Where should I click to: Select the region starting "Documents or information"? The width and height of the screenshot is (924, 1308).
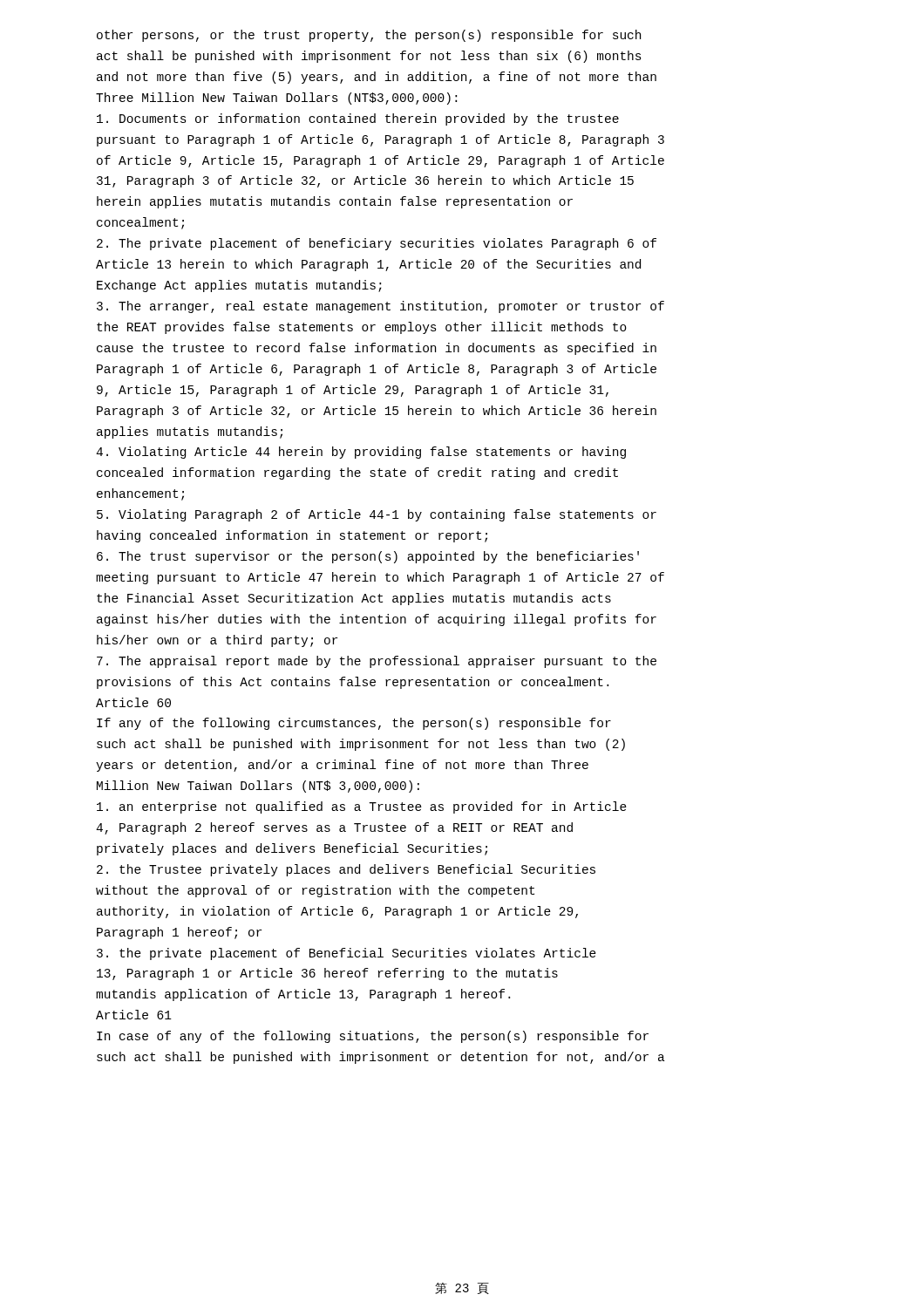(x=380, y=171)
